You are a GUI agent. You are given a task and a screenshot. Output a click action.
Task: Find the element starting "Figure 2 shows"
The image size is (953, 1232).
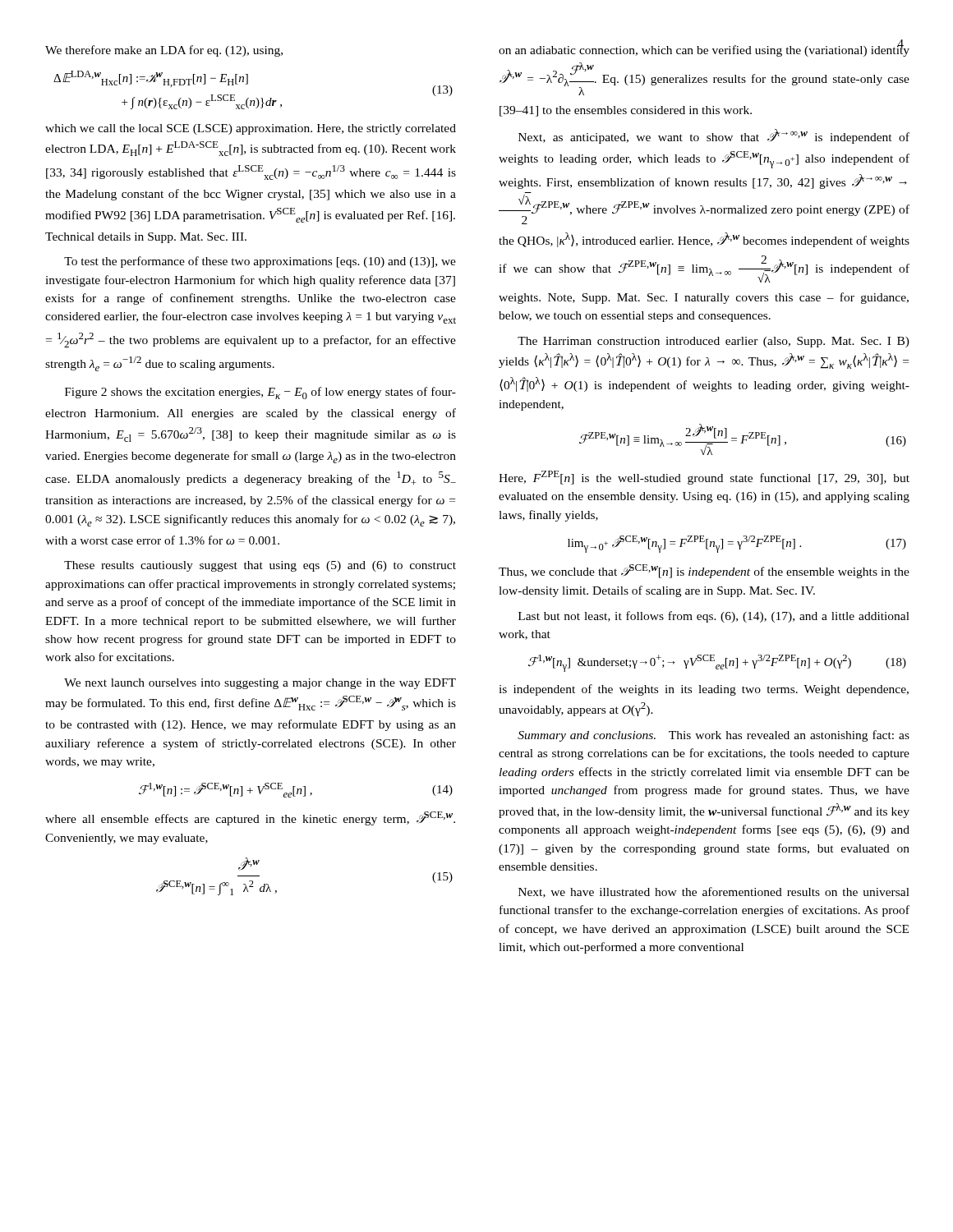point(251,466)
